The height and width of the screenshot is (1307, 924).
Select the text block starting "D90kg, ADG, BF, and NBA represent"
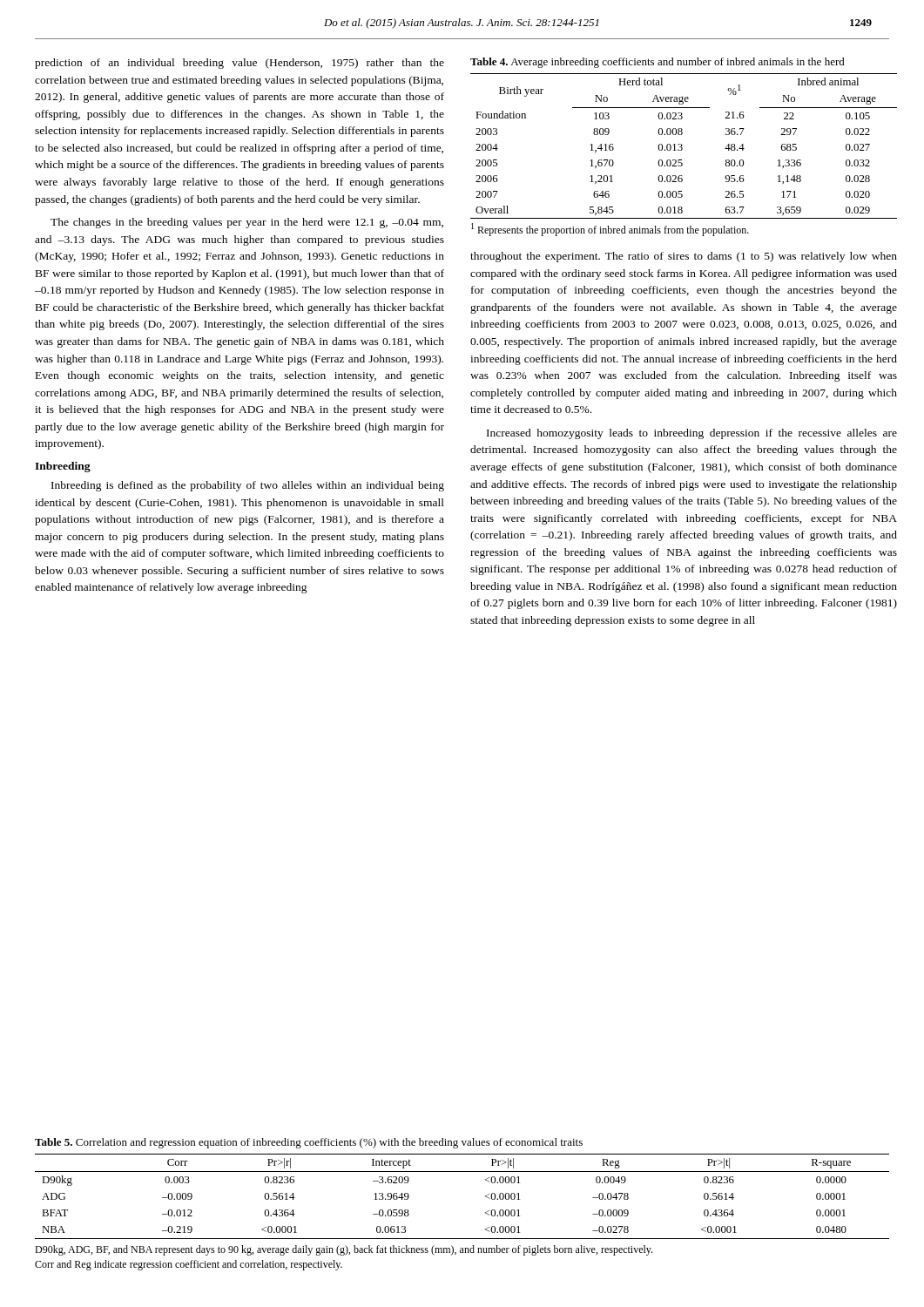click(x=344, y=1257)
